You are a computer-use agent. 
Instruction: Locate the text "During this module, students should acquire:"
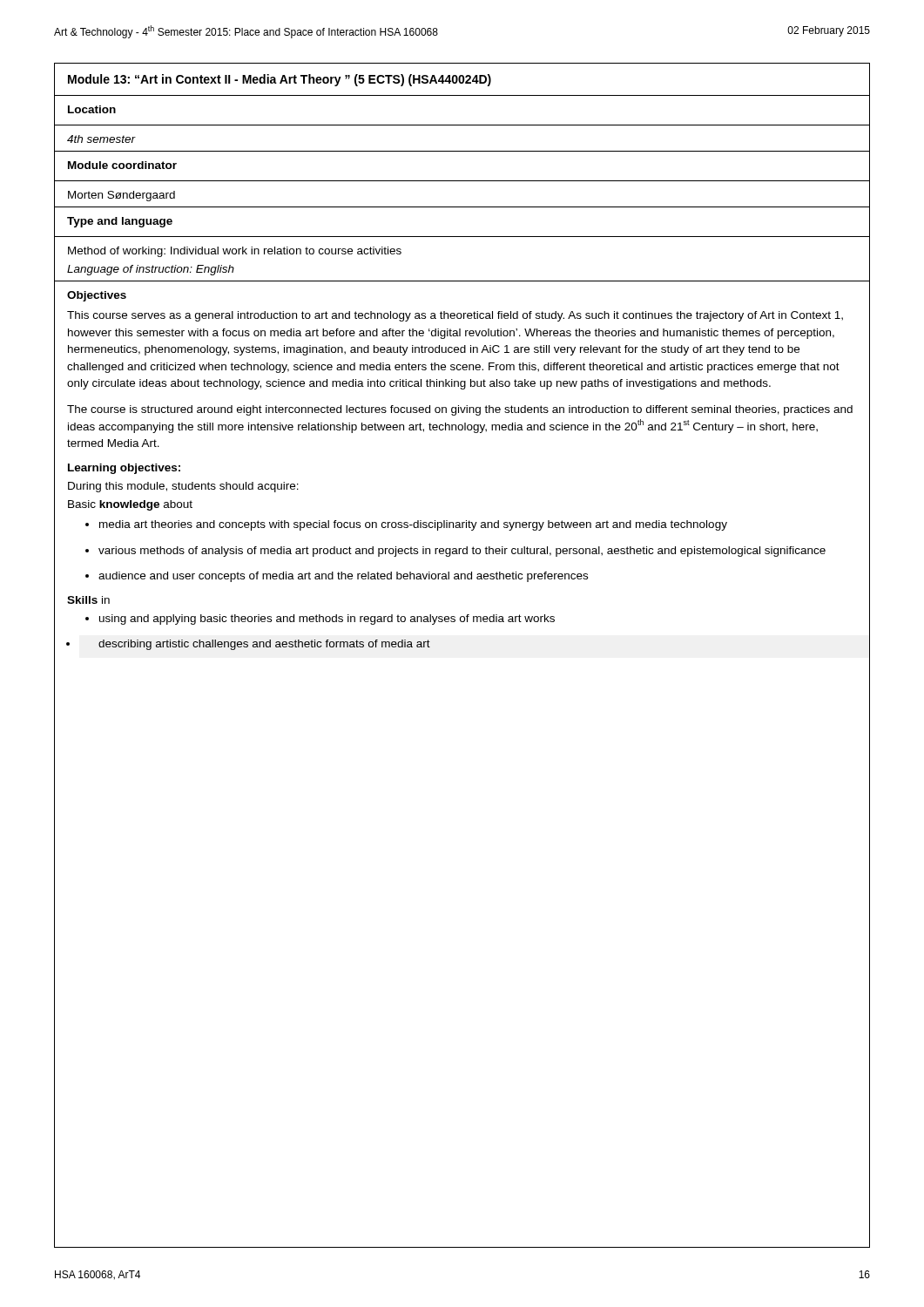183,486
